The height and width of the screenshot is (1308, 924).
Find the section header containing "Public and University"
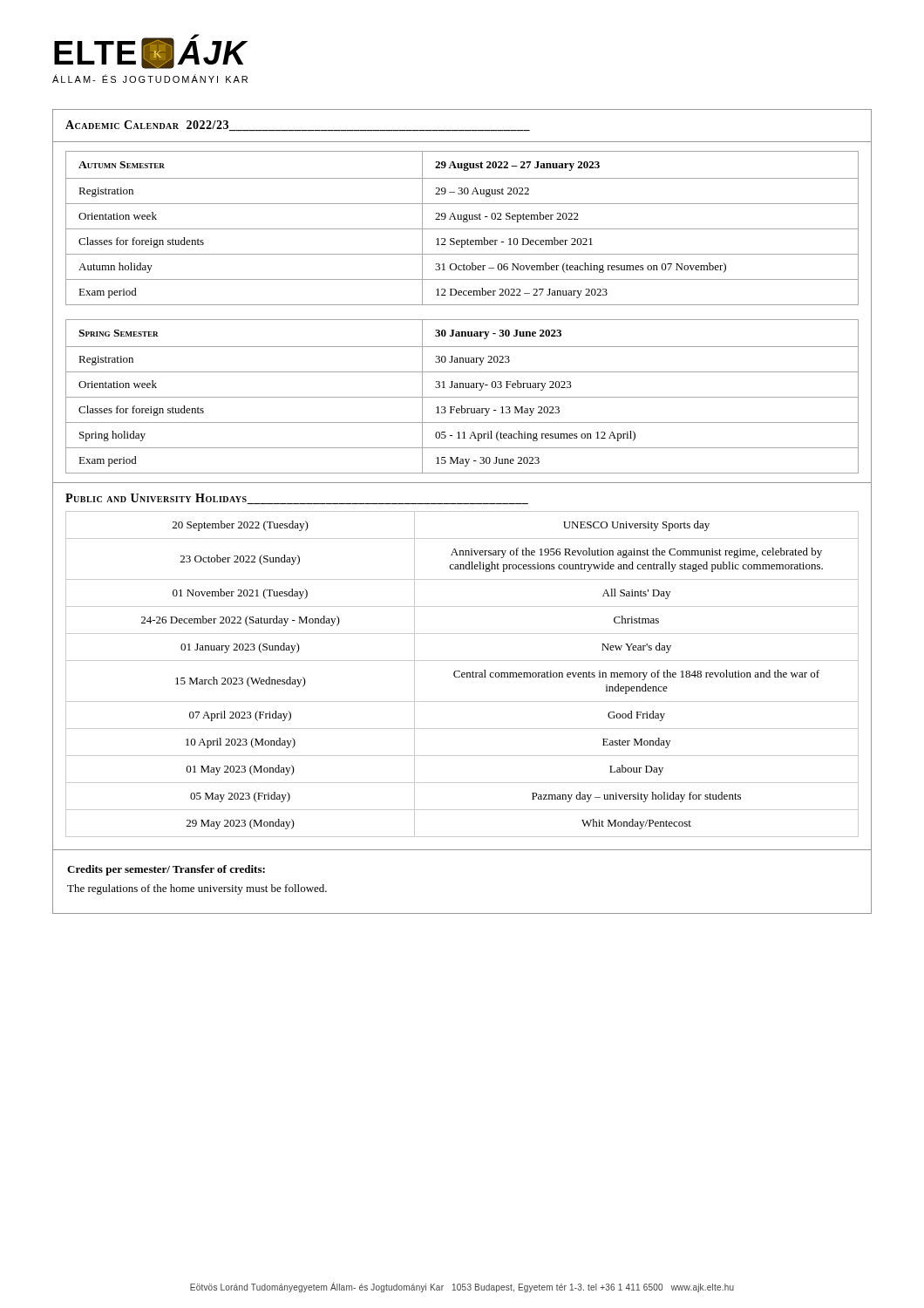coord(297,498)
